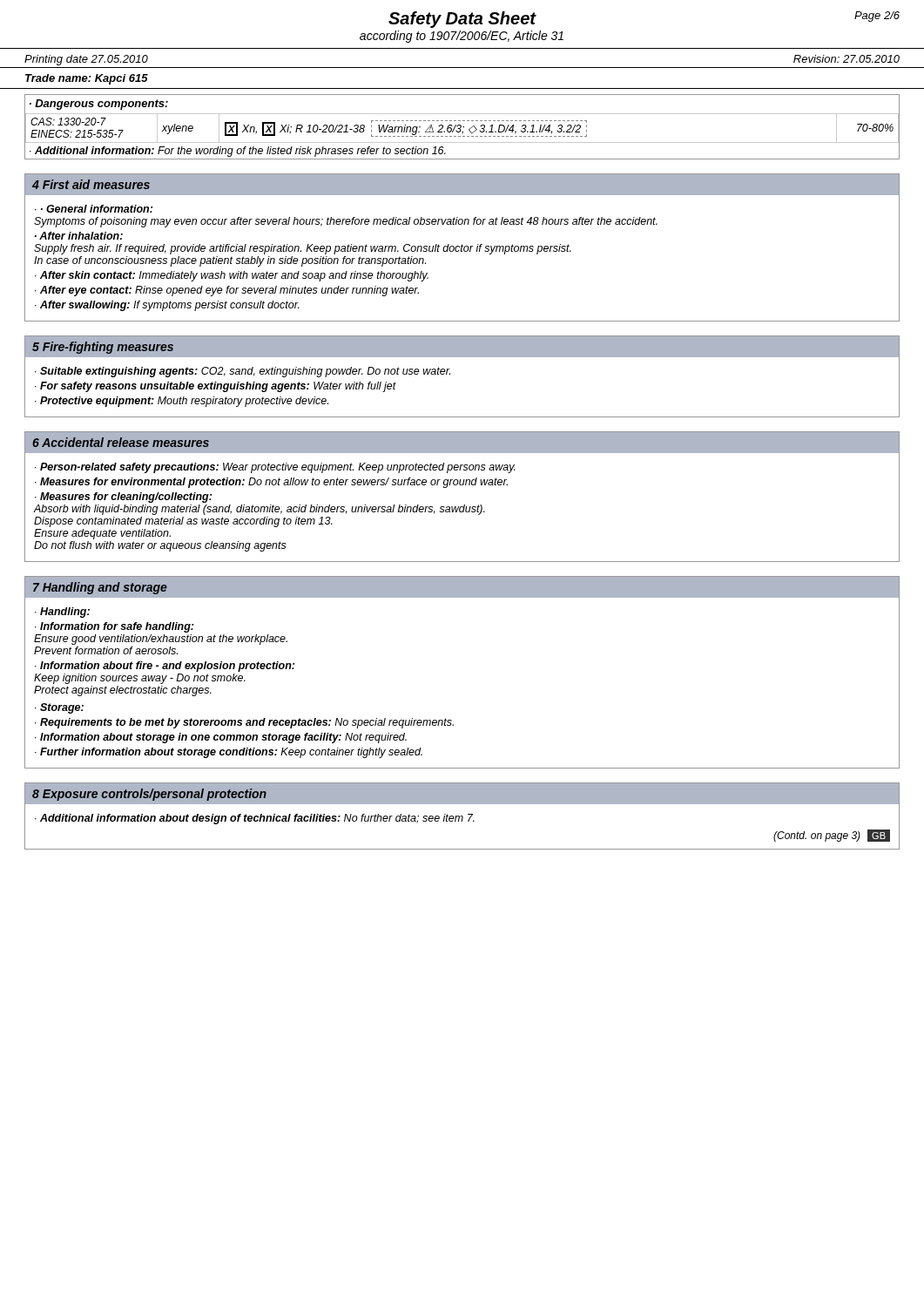The image size is (924, 1307).
Task: Where is the passage that starts "· Person-related safety"?
Action: 462,506
